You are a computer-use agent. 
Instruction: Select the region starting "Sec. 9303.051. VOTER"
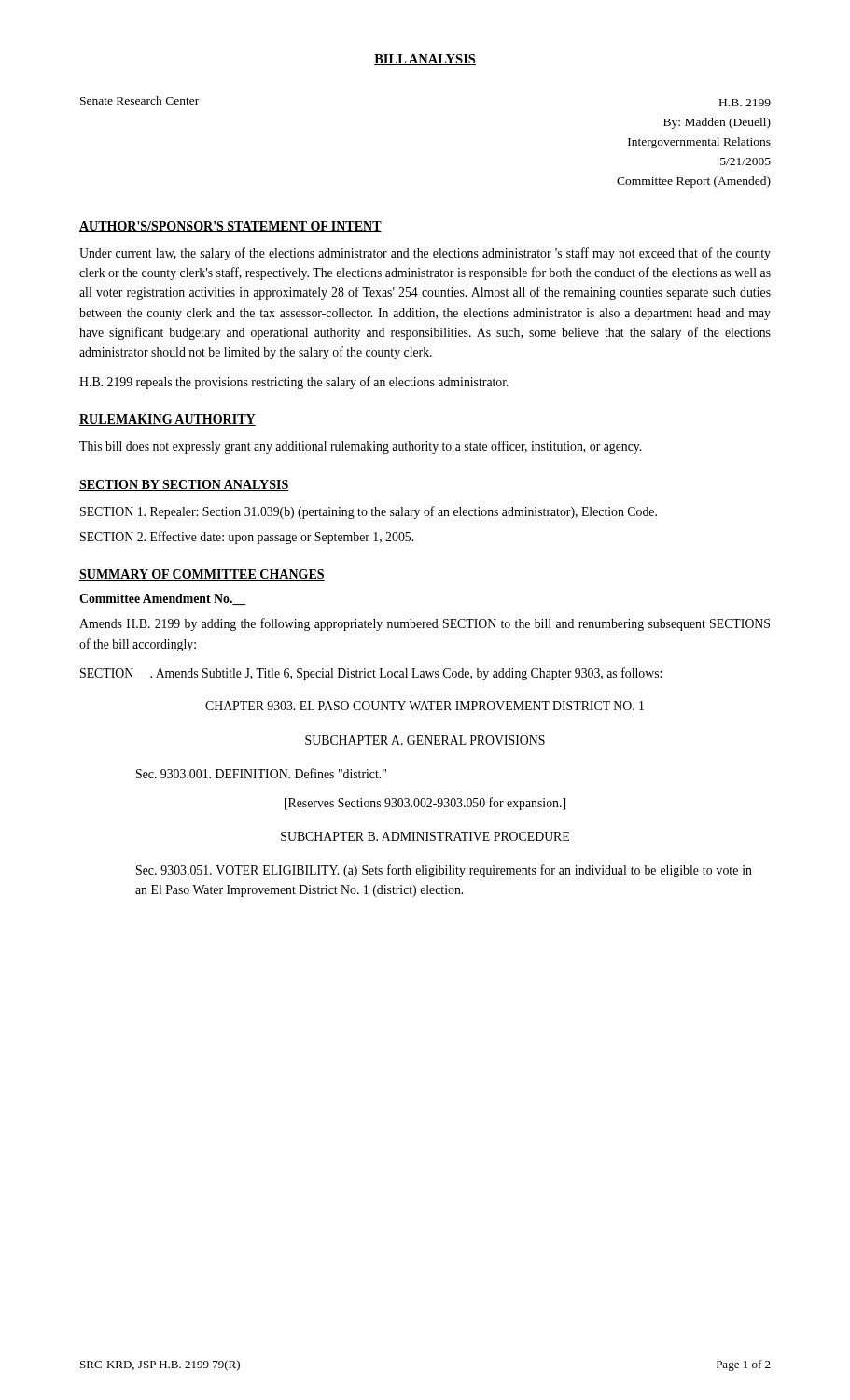pos(444,880)
